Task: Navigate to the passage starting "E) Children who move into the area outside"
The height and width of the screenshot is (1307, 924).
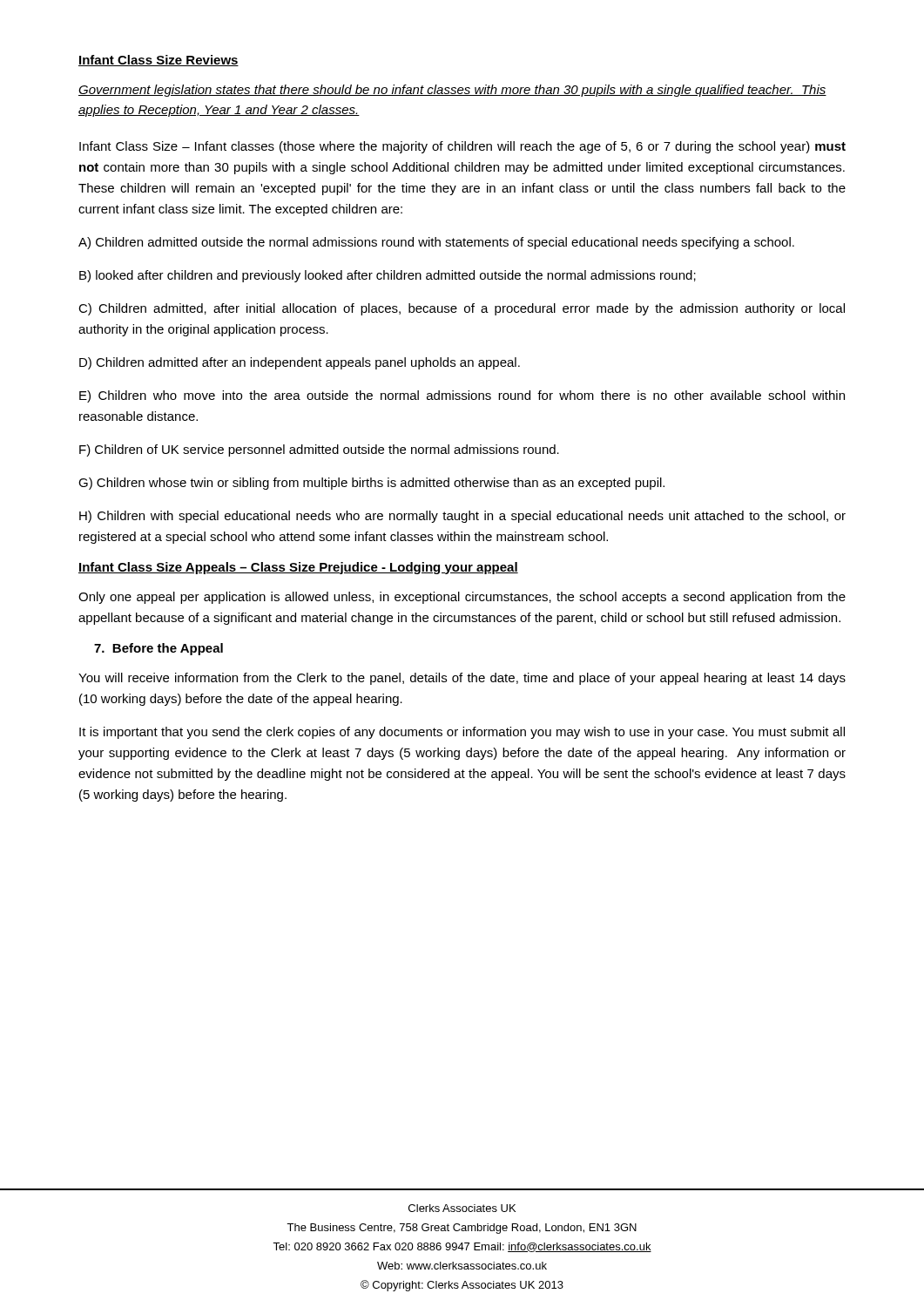Action: 462,405
